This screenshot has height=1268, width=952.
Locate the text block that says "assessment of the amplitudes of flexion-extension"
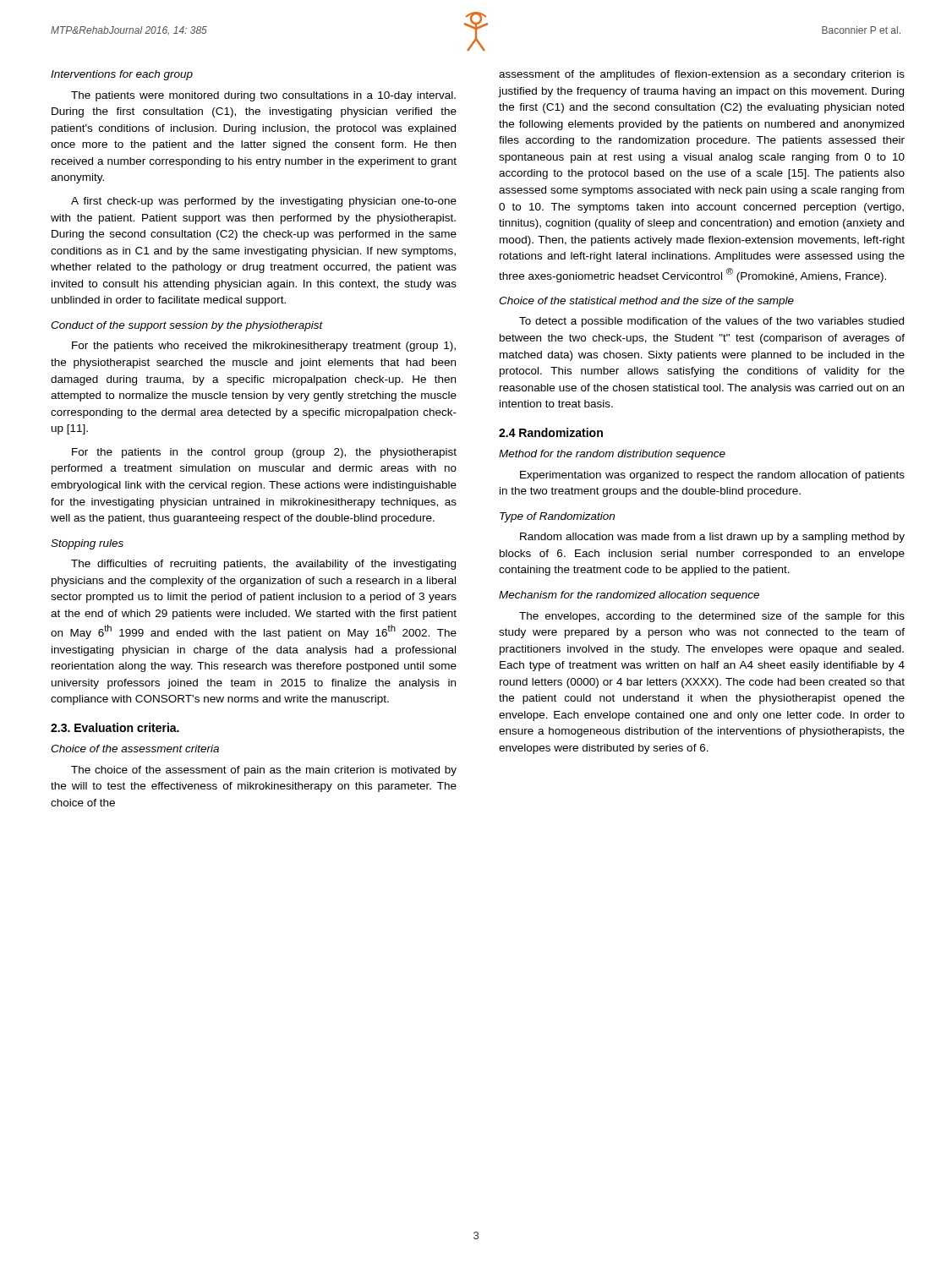(702, 175)
